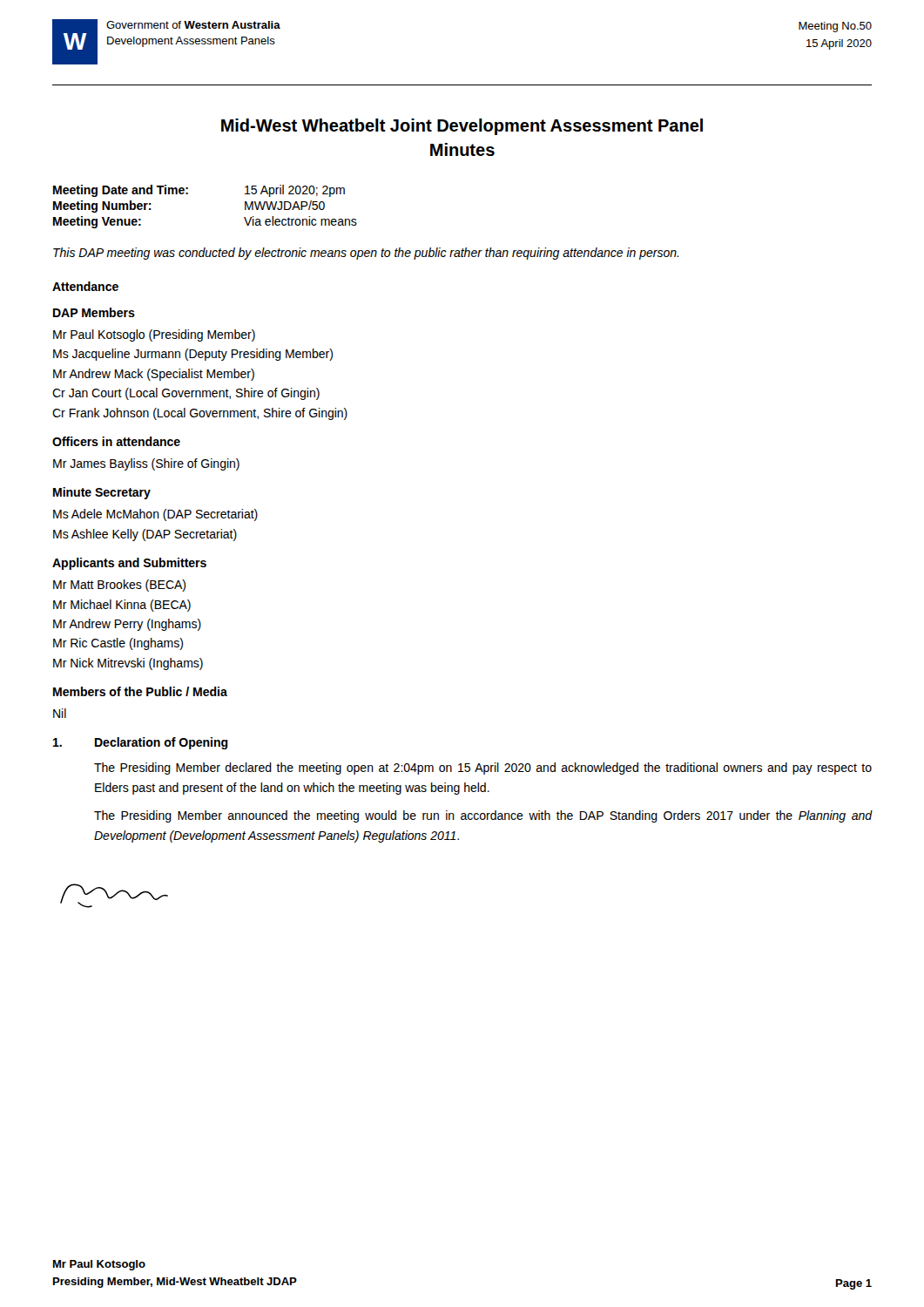The width and height of the screenshot is (924, 1307).
Task: Locate the element starting "Mr Matt Brookes (BECA) Mr Michael"
Action: [128, 624]
